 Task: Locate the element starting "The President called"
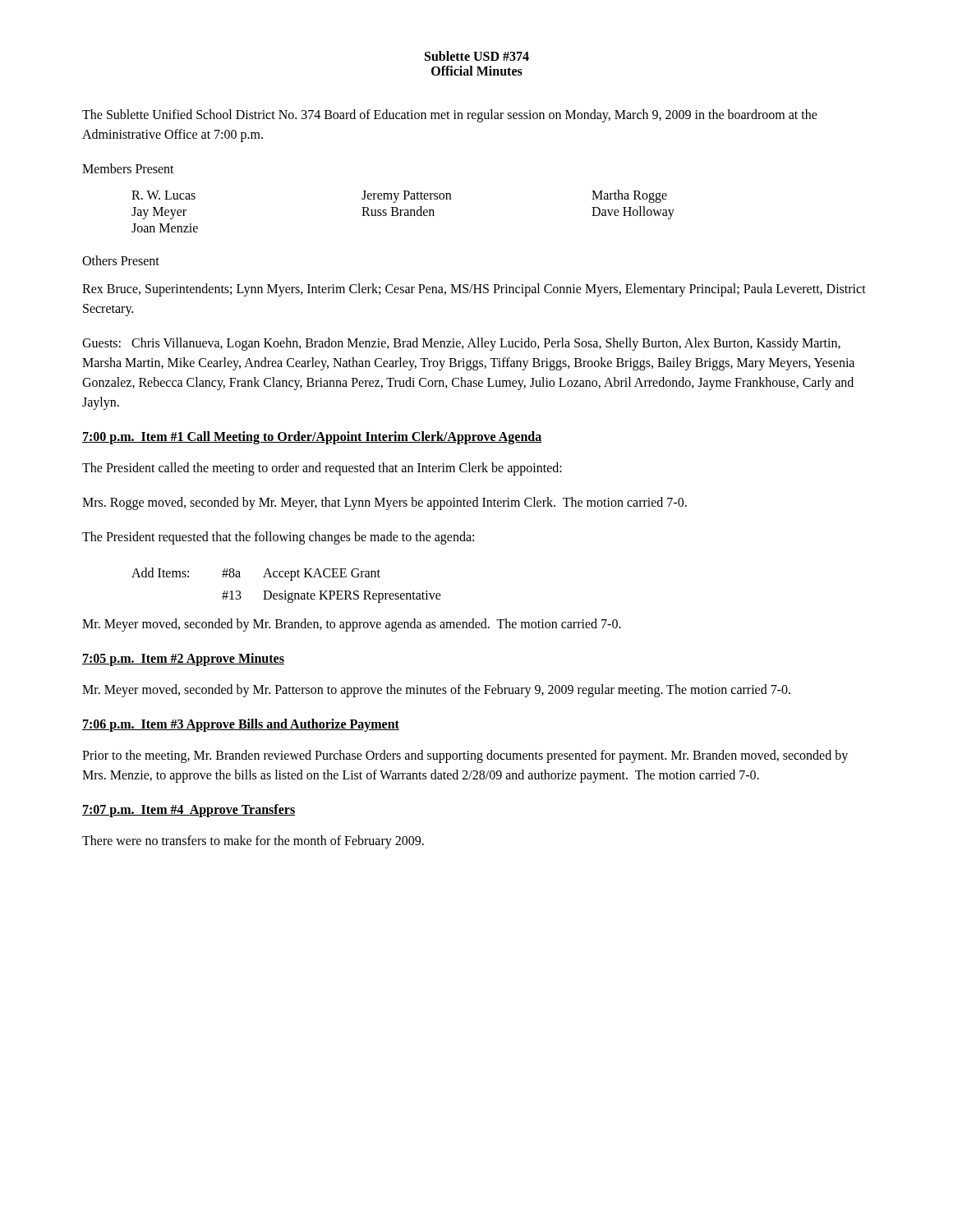[322, 468]
